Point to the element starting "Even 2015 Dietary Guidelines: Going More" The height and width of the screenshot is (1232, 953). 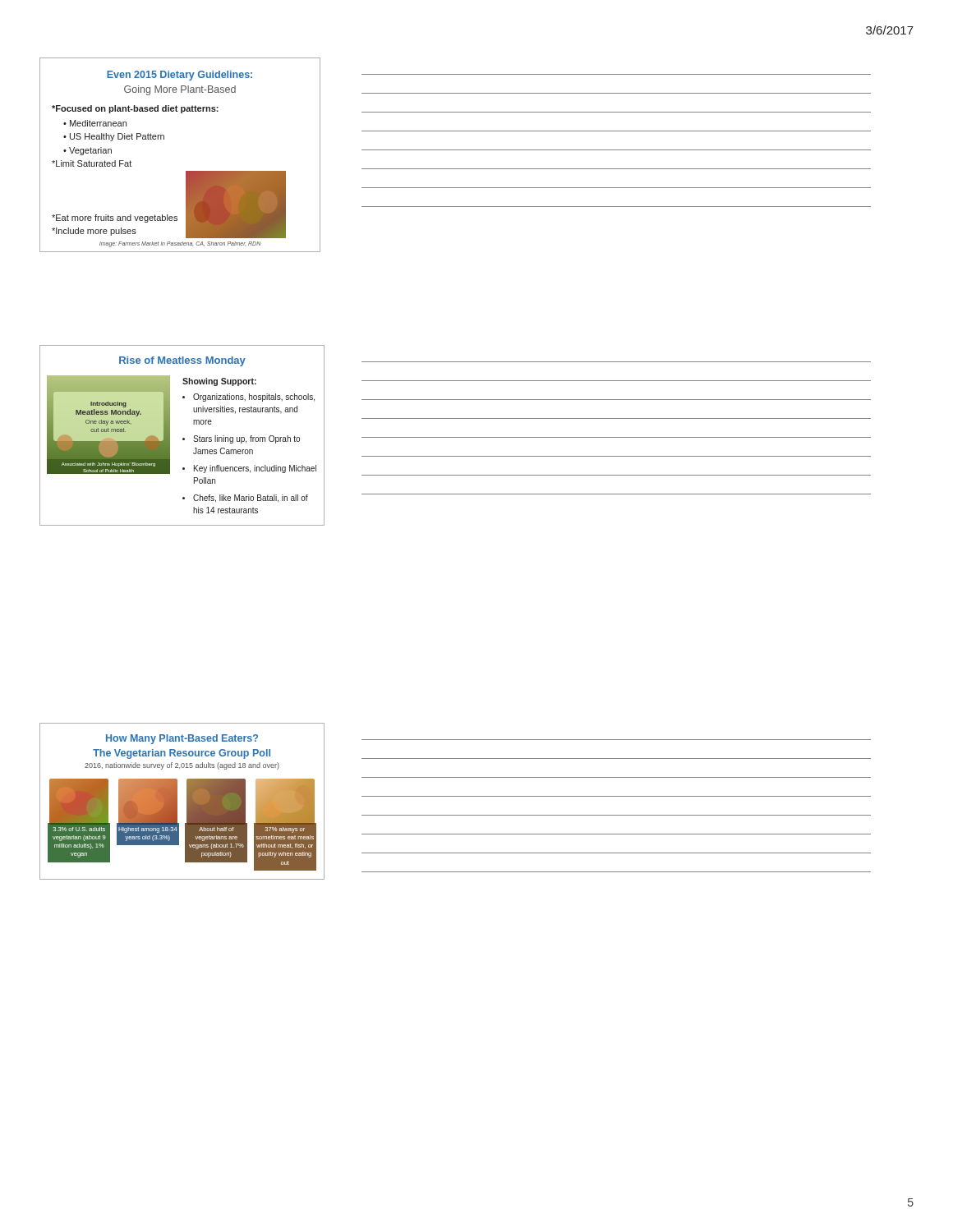point(180,155)
